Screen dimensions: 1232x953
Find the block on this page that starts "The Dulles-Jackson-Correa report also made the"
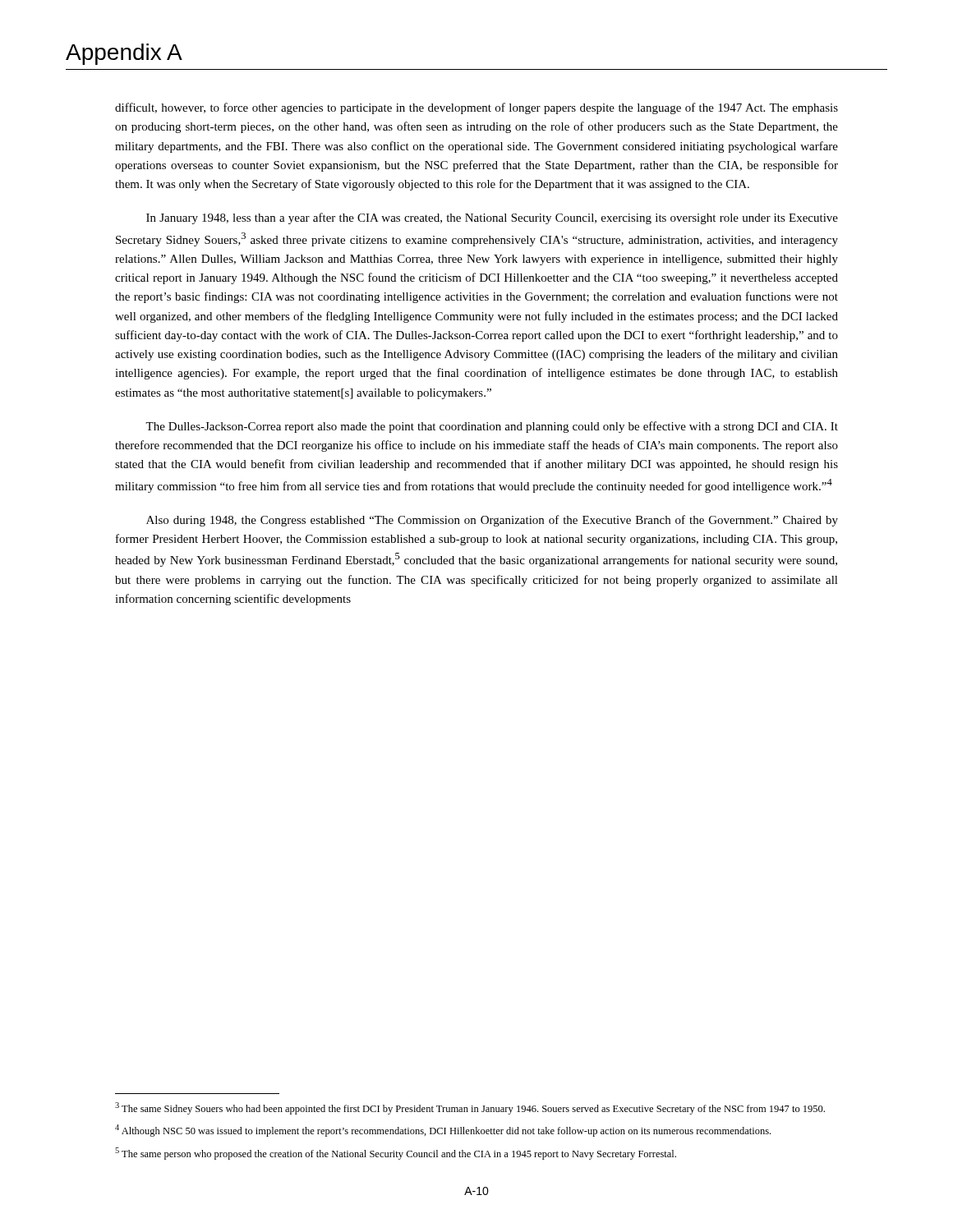coord(476,456)
